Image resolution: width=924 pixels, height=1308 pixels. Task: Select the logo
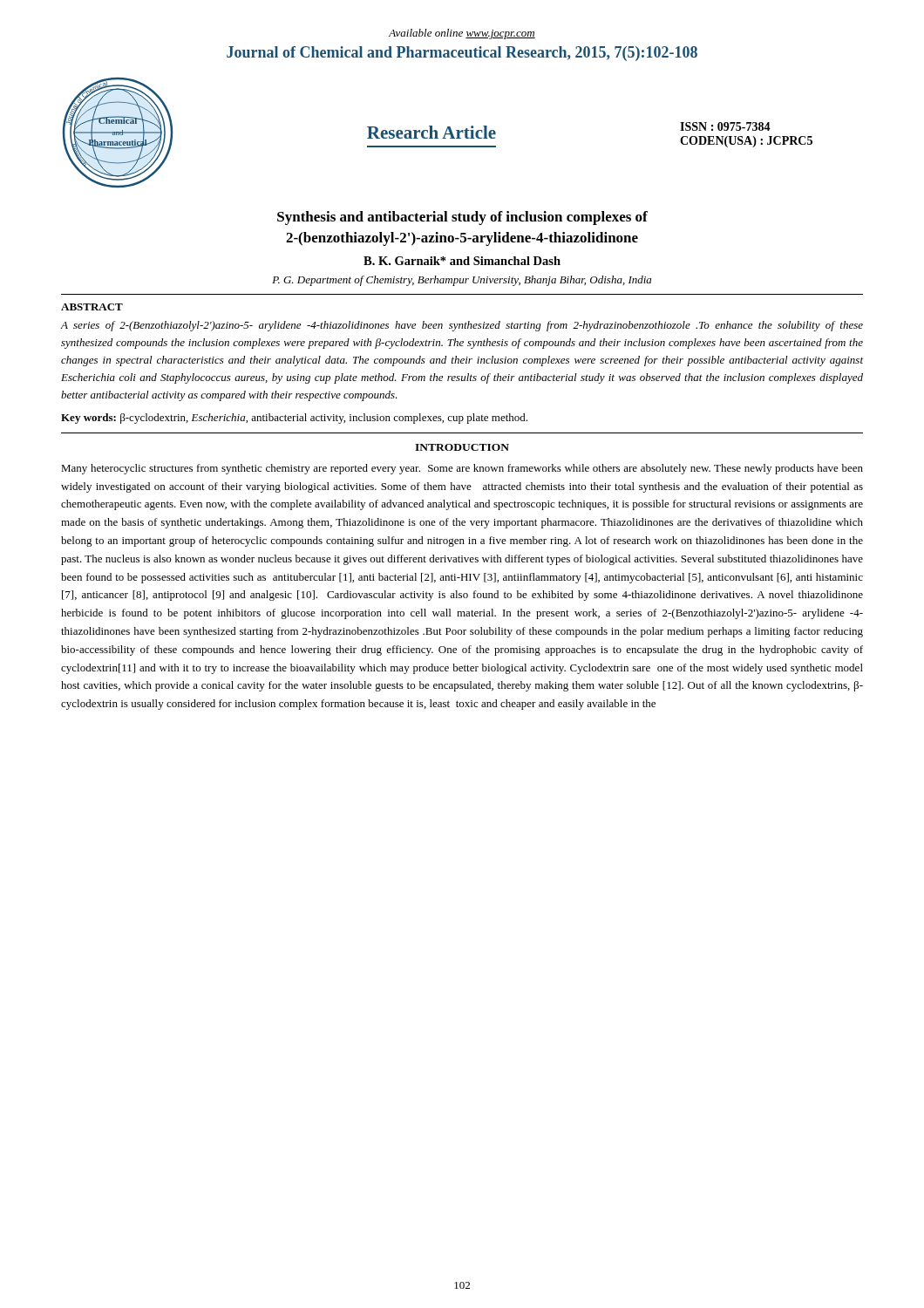tap(122, 134)
